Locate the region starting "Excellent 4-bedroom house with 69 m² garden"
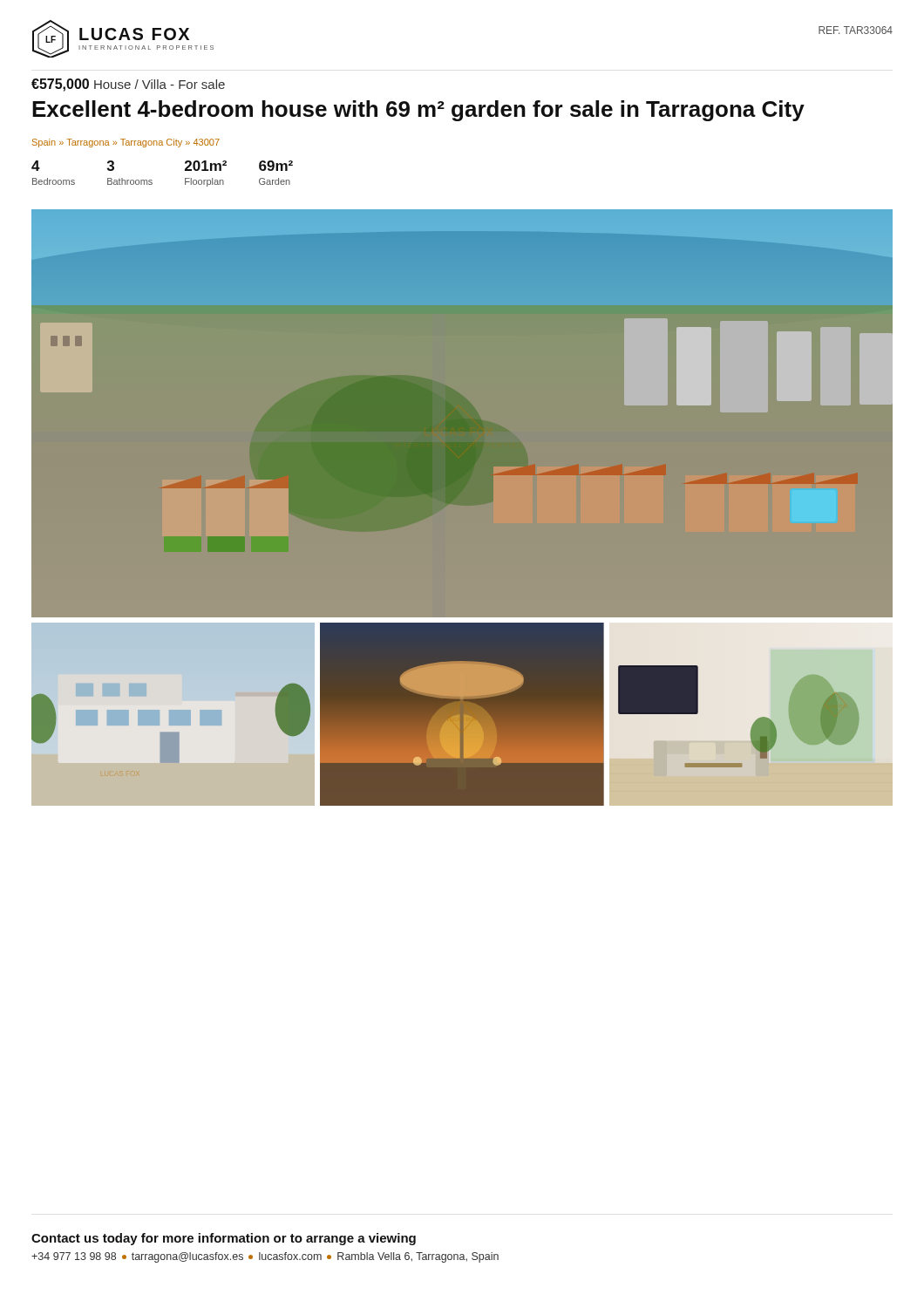This screenshot has height=1308, width=924. pos(418,109)
